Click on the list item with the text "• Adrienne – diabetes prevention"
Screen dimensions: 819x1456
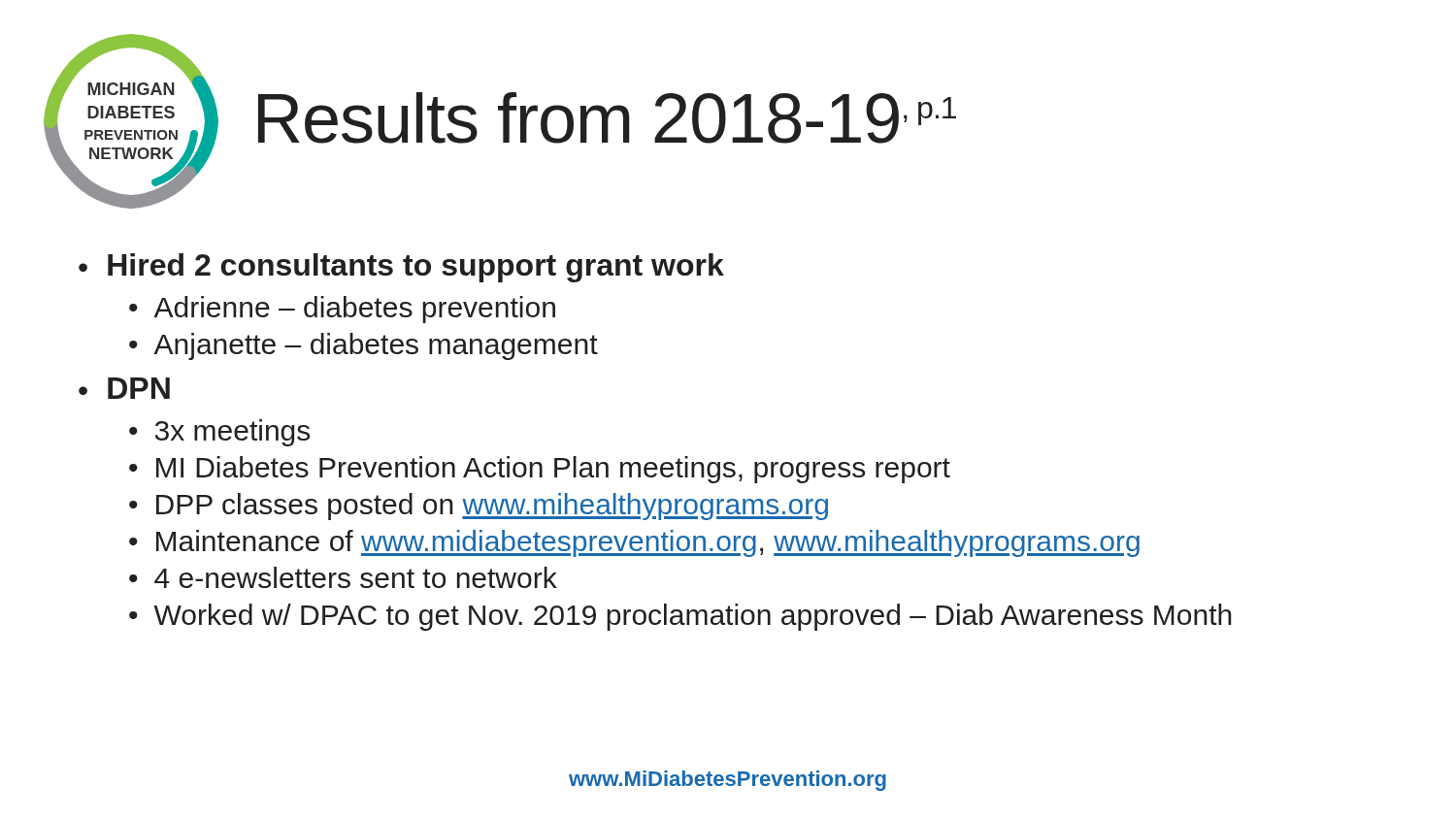pyautogui.click(x=343, y=308)
